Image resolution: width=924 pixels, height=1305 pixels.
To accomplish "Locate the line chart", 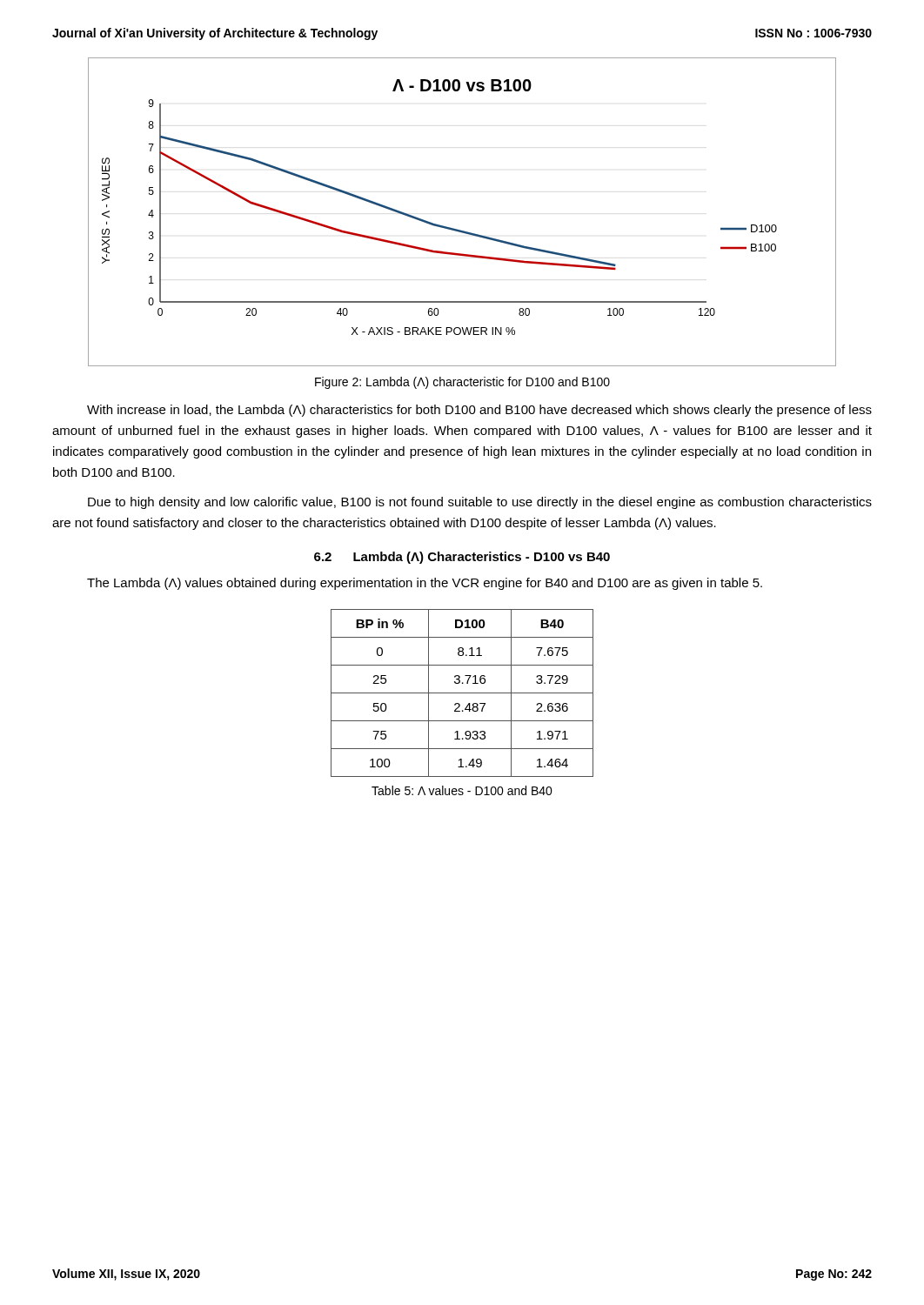I will coord(462,212).
